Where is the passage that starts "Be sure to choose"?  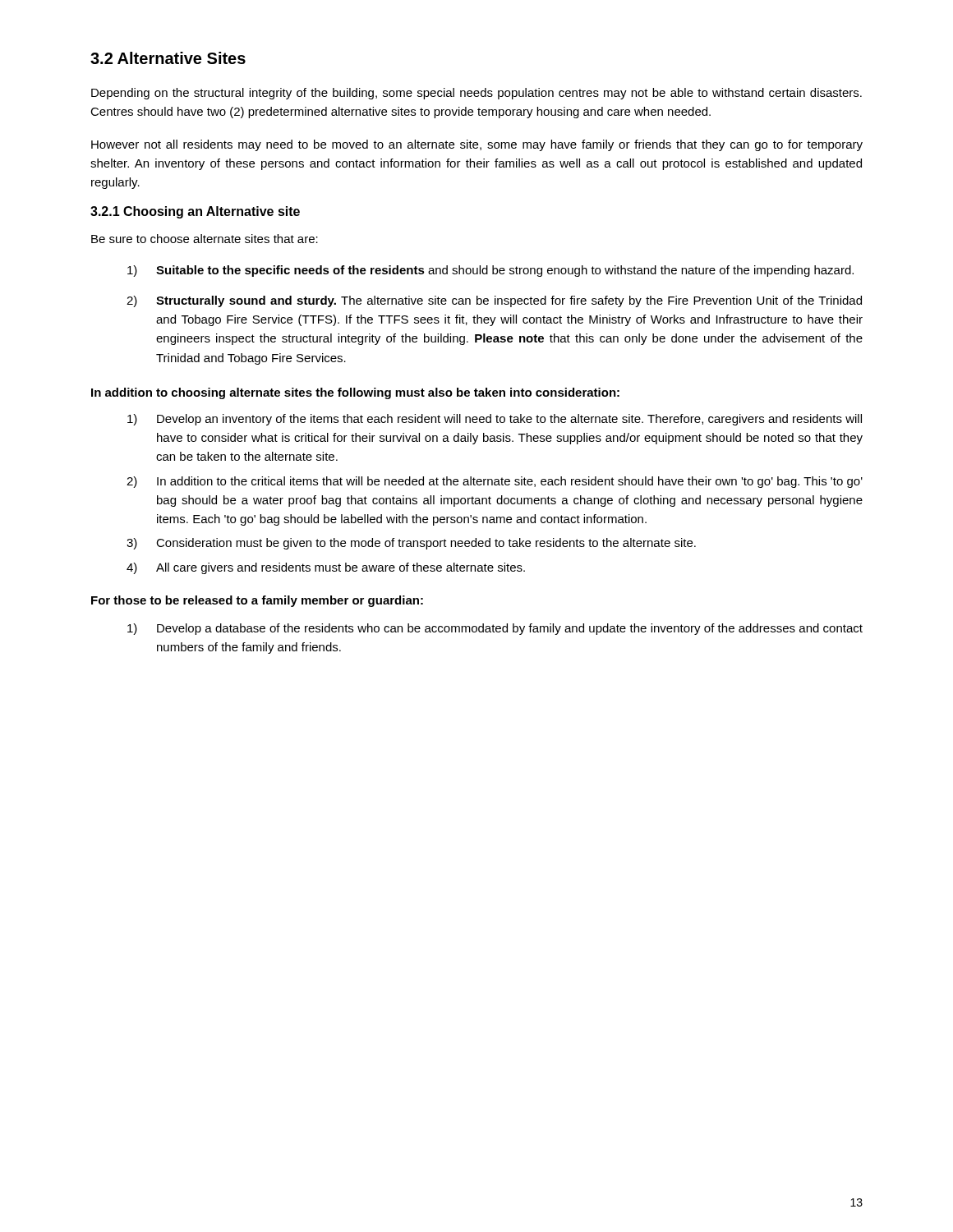(x=204, y=239)
